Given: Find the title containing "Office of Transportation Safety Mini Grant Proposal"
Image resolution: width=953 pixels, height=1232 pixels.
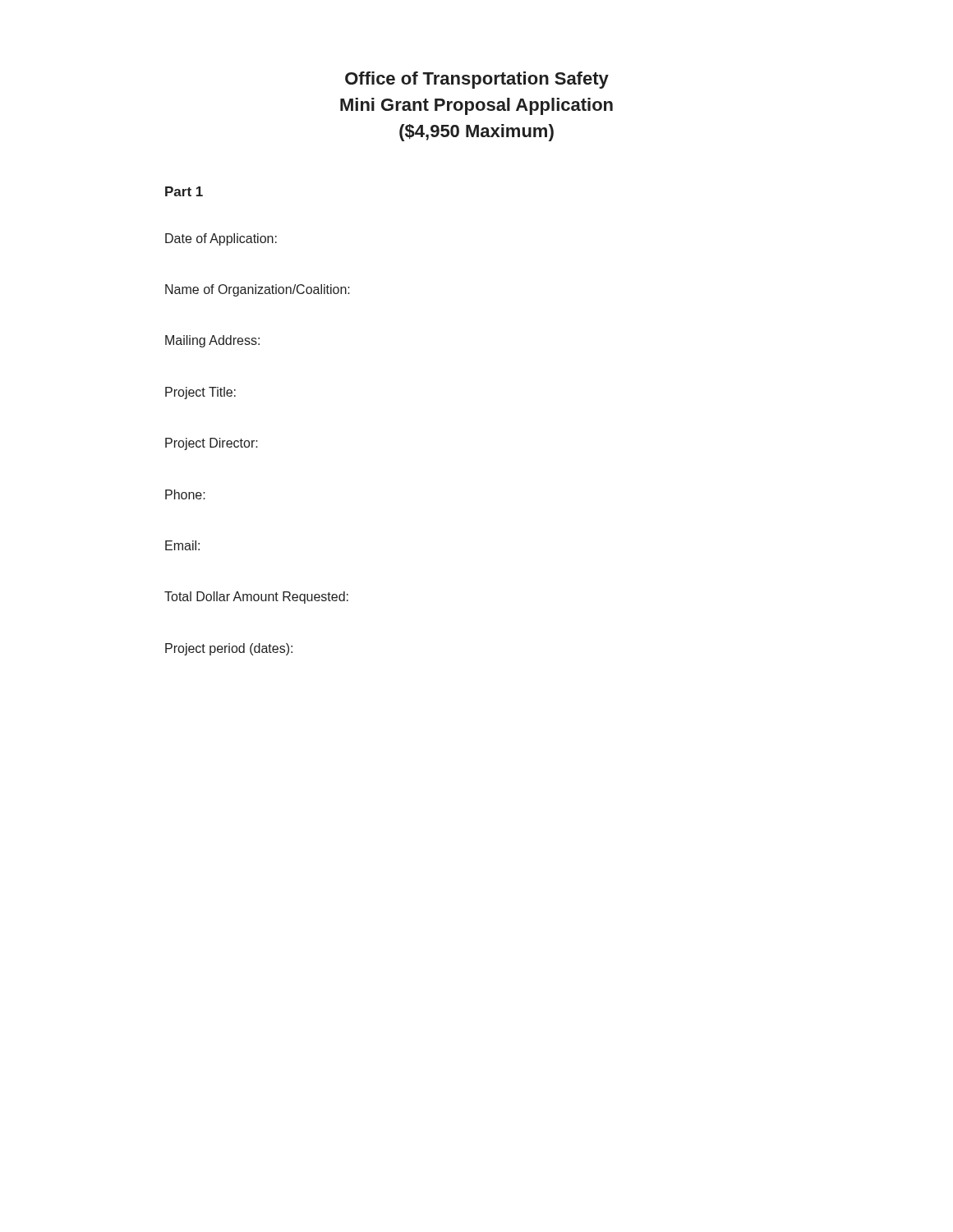Looking at the screenshot, I should click(476, 105).
